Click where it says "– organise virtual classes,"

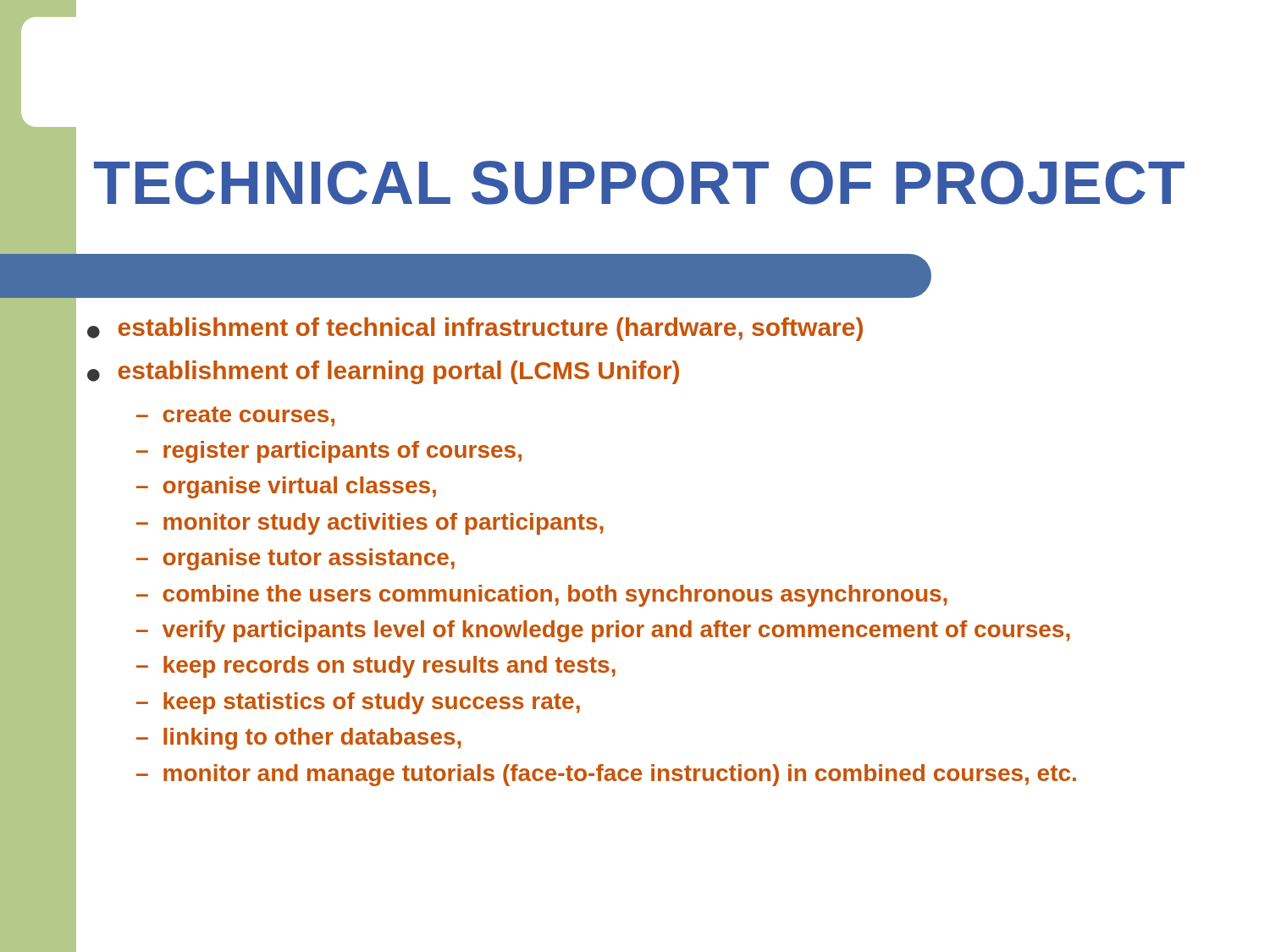click(x=287, y=486)
